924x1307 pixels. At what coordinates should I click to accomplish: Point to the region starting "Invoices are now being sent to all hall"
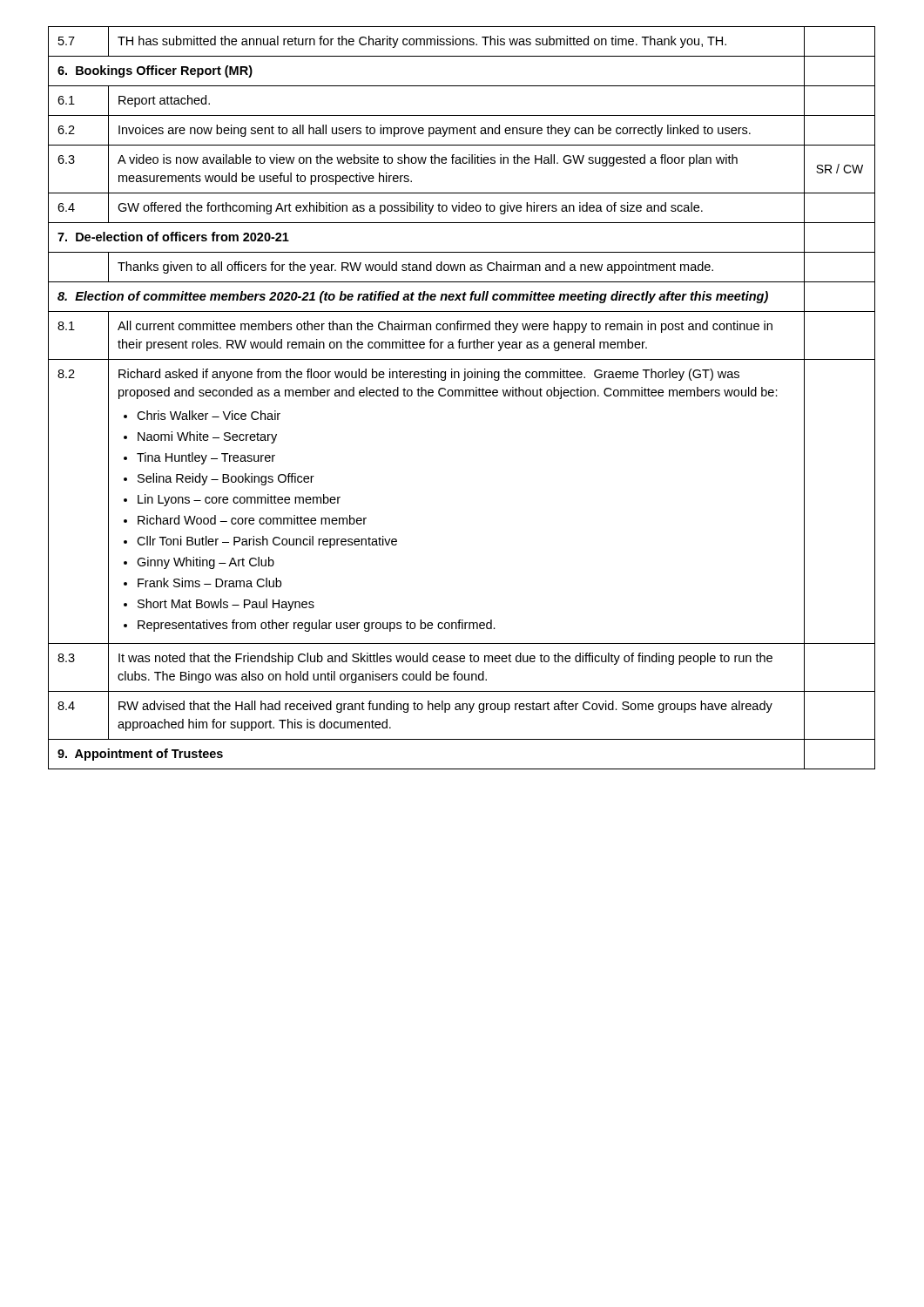pos(434,130)
